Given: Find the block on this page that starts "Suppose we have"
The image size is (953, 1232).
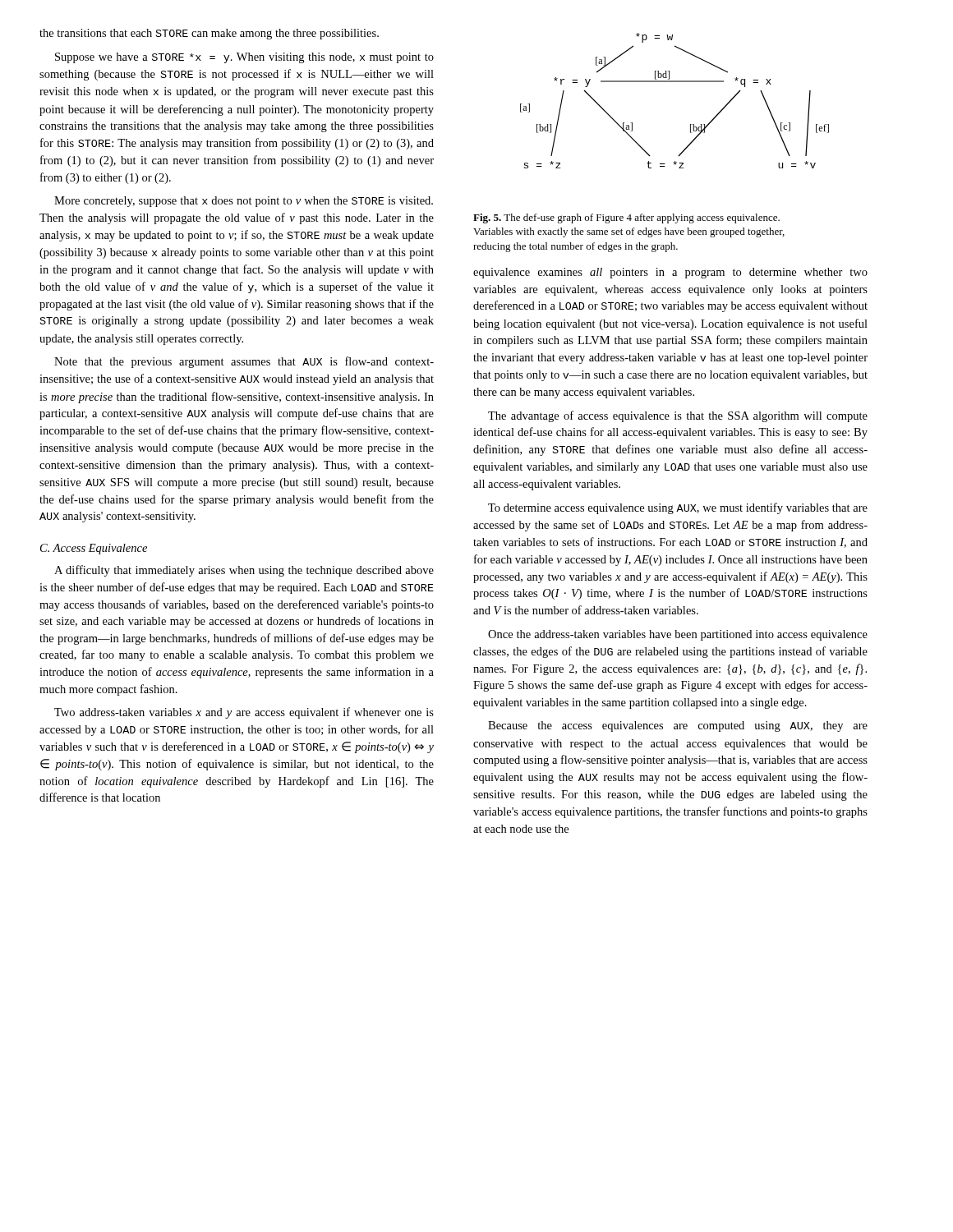Looking at the screenshot, I should (237, 117).
